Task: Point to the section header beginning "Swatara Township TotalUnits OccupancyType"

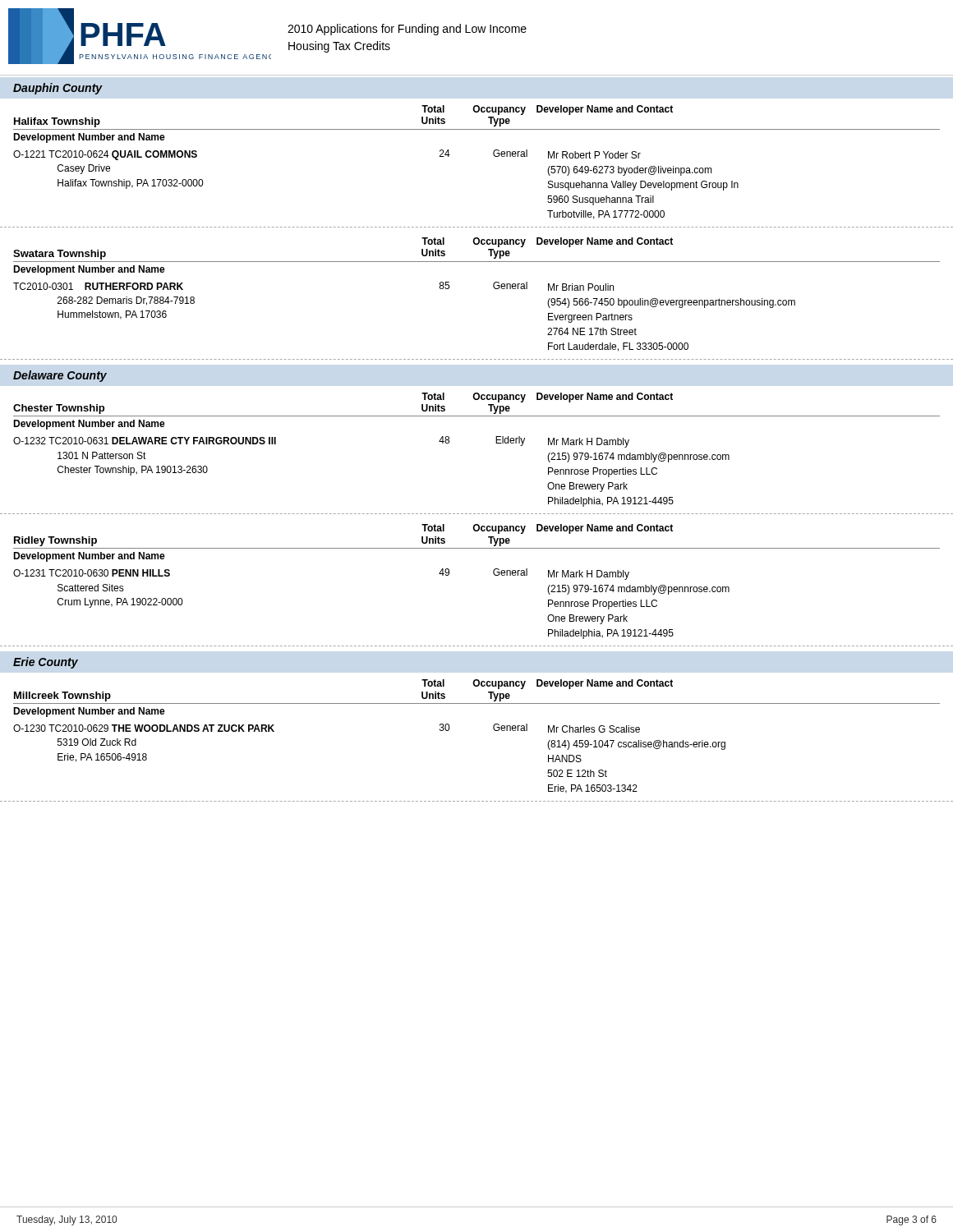Action: tap(476, 247)
